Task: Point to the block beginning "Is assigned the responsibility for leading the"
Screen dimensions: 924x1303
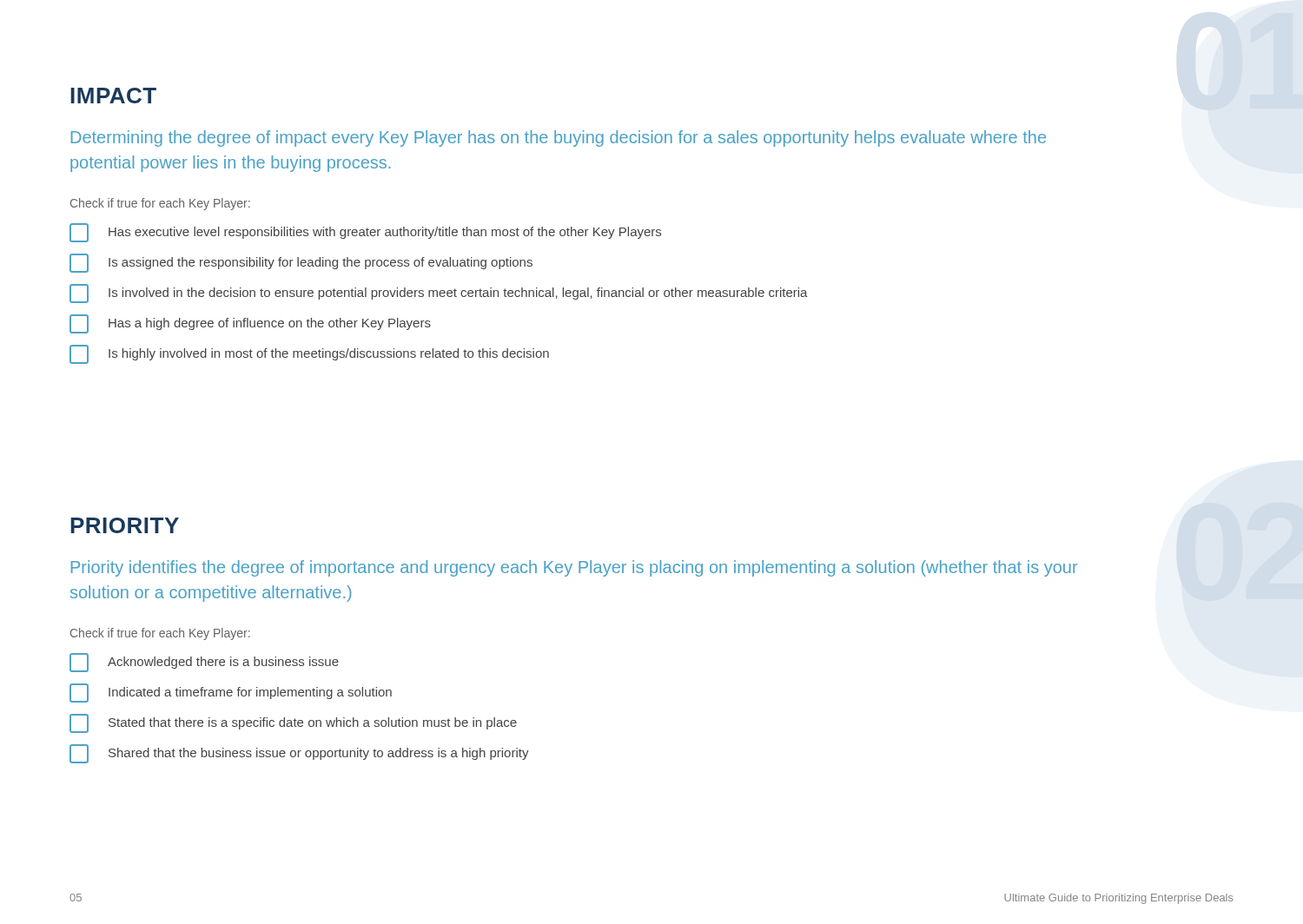Action: coord(301,263)
